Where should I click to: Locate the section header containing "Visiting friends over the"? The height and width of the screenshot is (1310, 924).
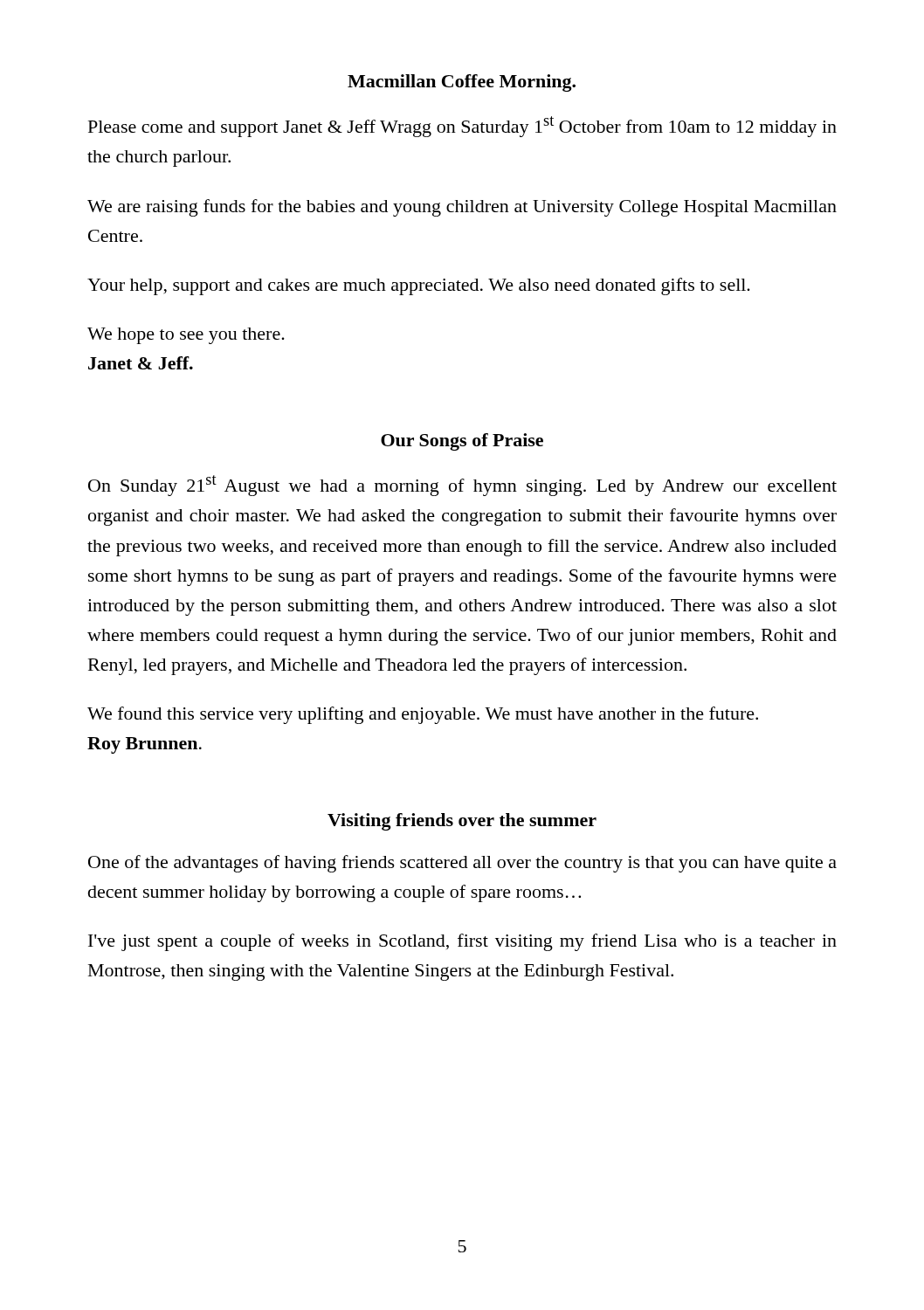462,820
